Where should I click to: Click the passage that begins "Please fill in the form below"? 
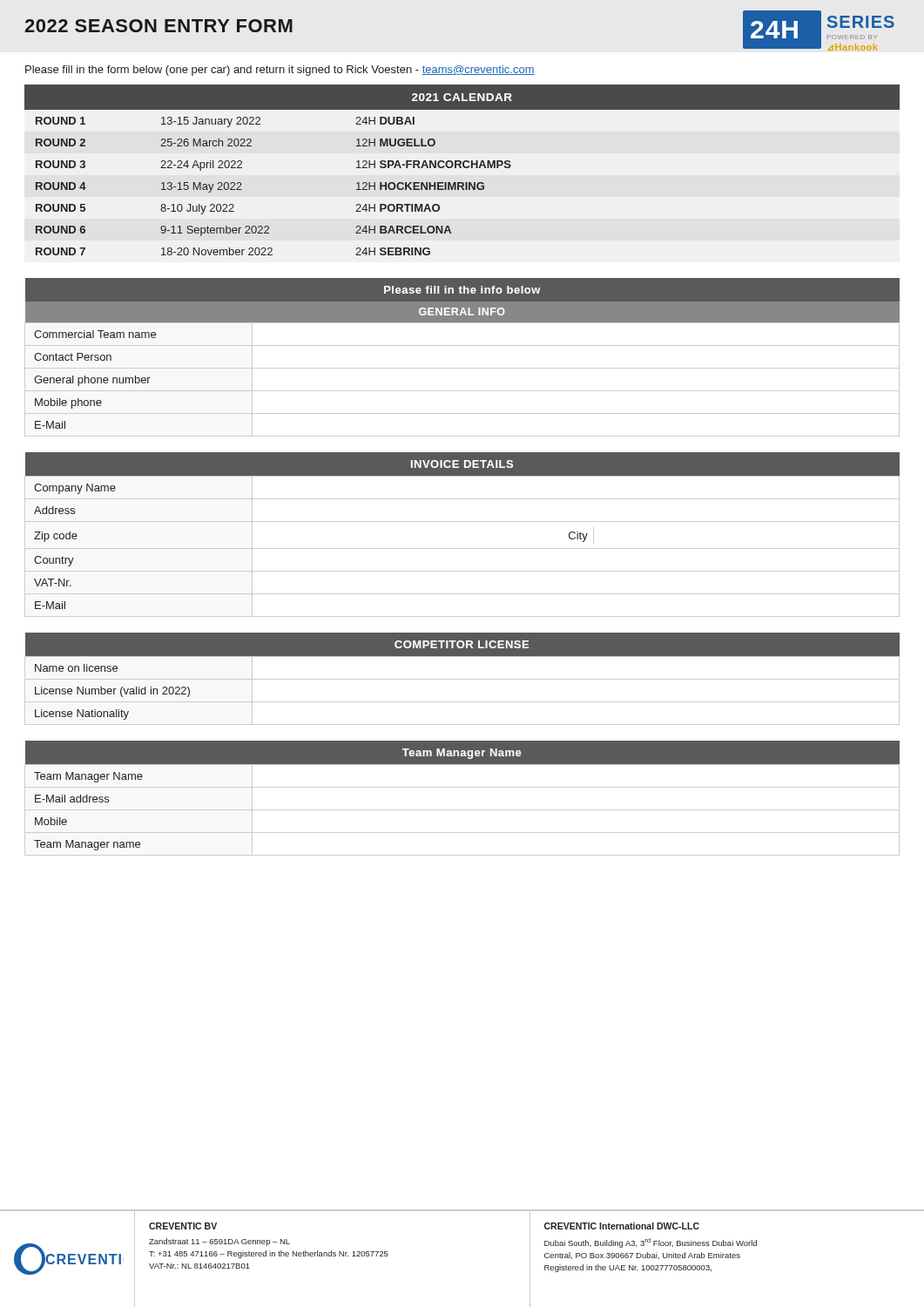click(279, 69)
